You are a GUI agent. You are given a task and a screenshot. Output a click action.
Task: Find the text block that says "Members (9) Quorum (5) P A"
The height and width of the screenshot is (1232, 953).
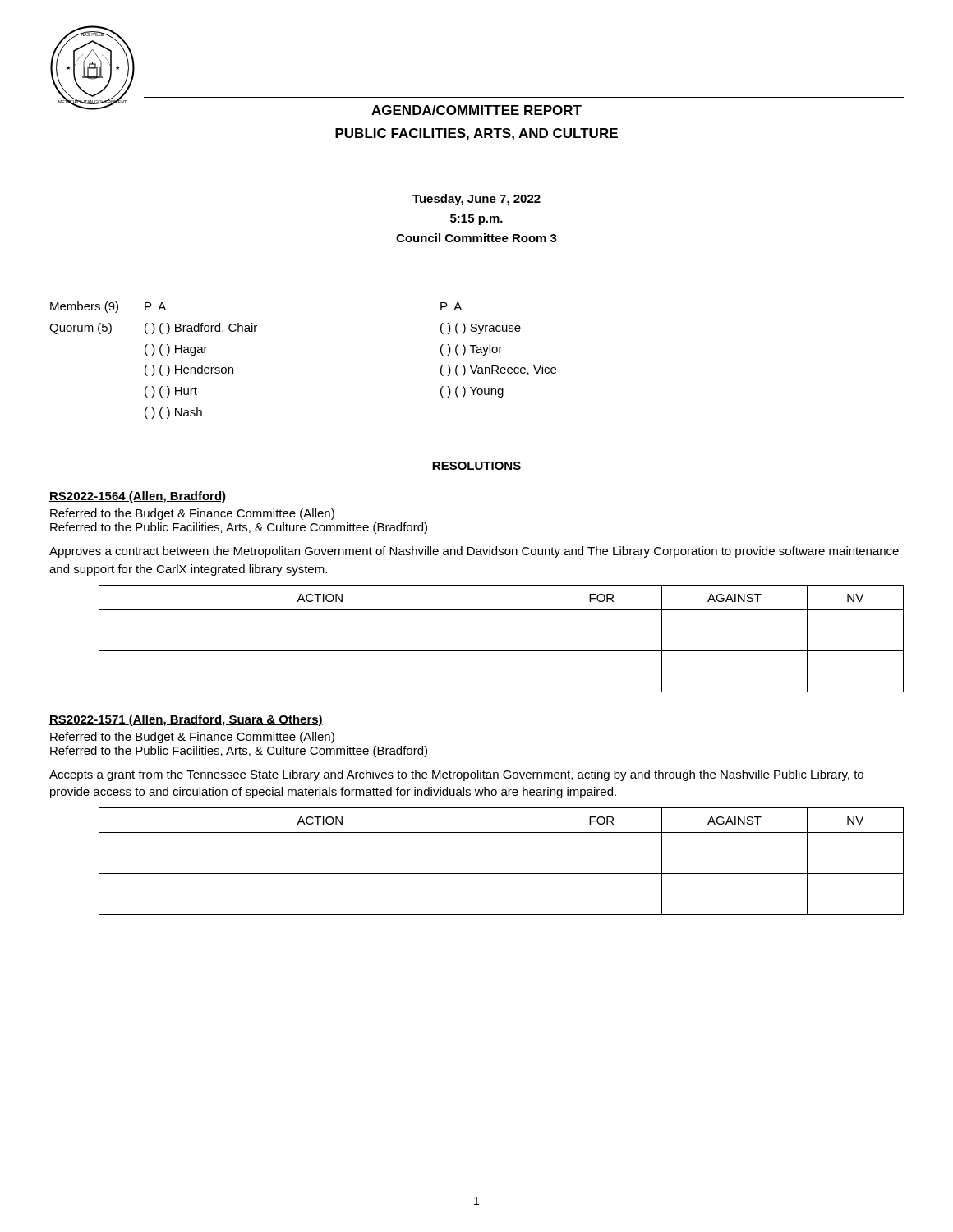(476, 359)
